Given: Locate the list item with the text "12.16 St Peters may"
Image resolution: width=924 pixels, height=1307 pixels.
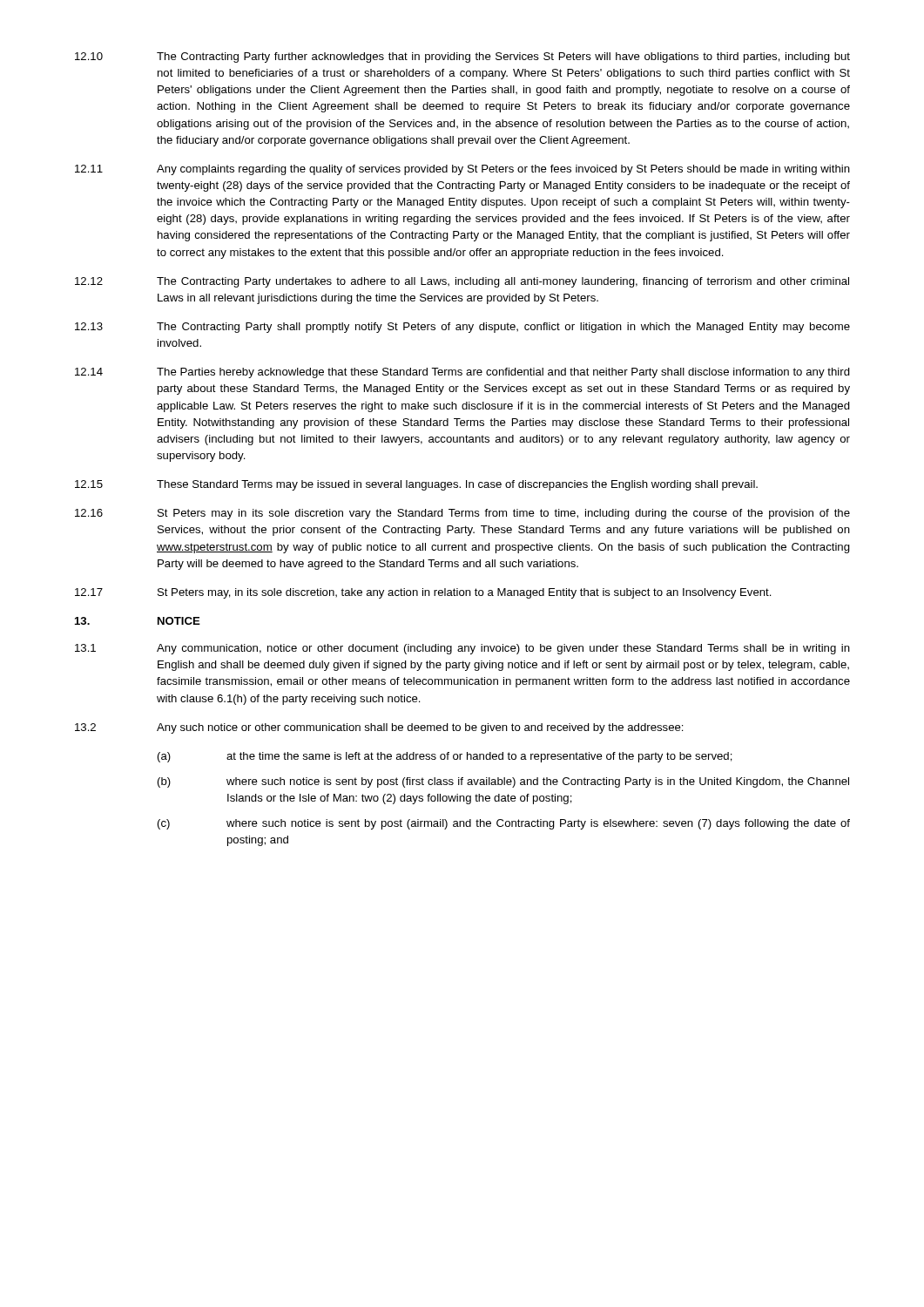Looking at the screenshot, I should tap(462, 538).
